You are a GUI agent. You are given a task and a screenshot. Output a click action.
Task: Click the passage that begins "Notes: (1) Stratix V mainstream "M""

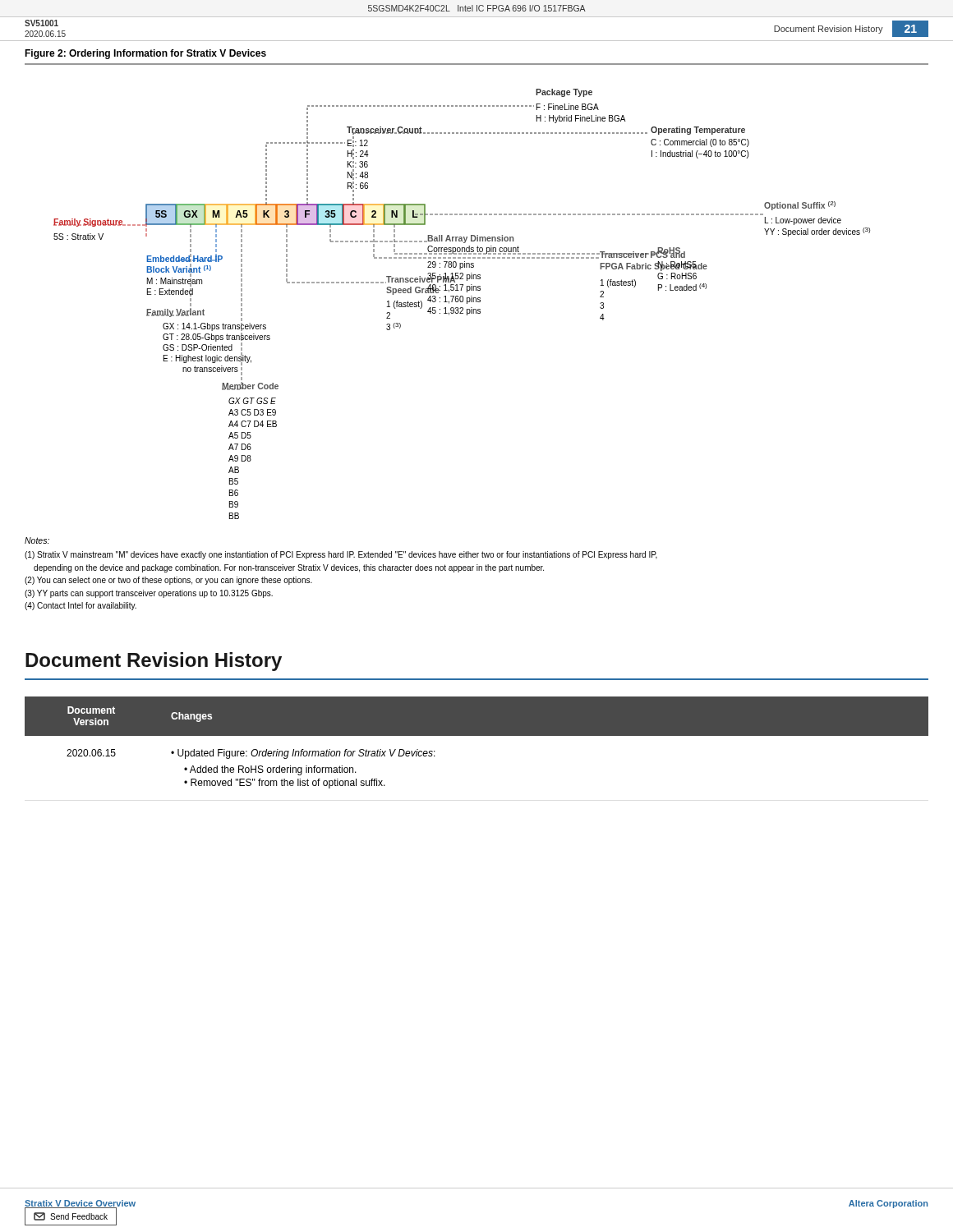[476, 574]
